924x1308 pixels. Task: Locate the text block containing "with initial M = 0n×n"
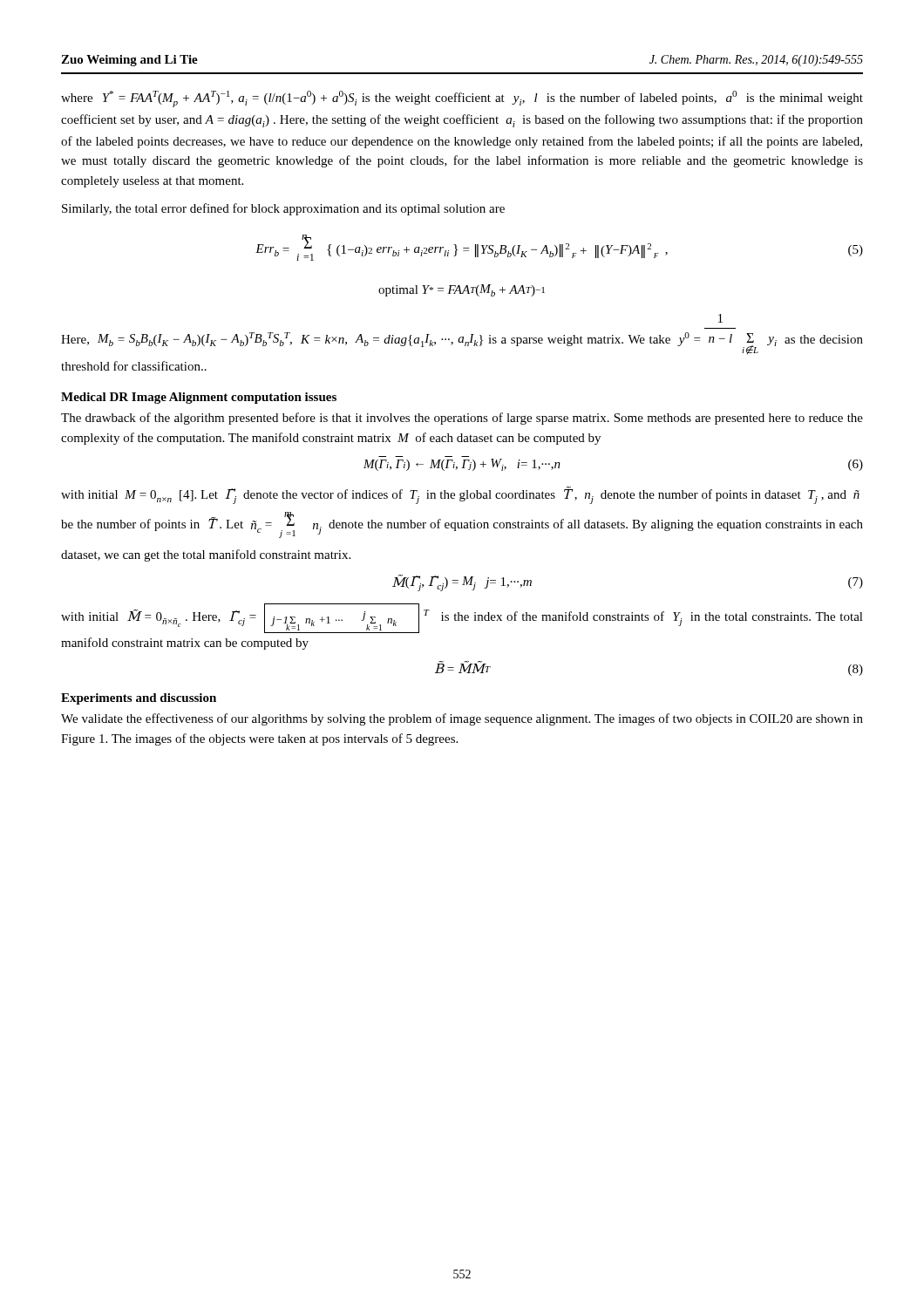[462, 525]
